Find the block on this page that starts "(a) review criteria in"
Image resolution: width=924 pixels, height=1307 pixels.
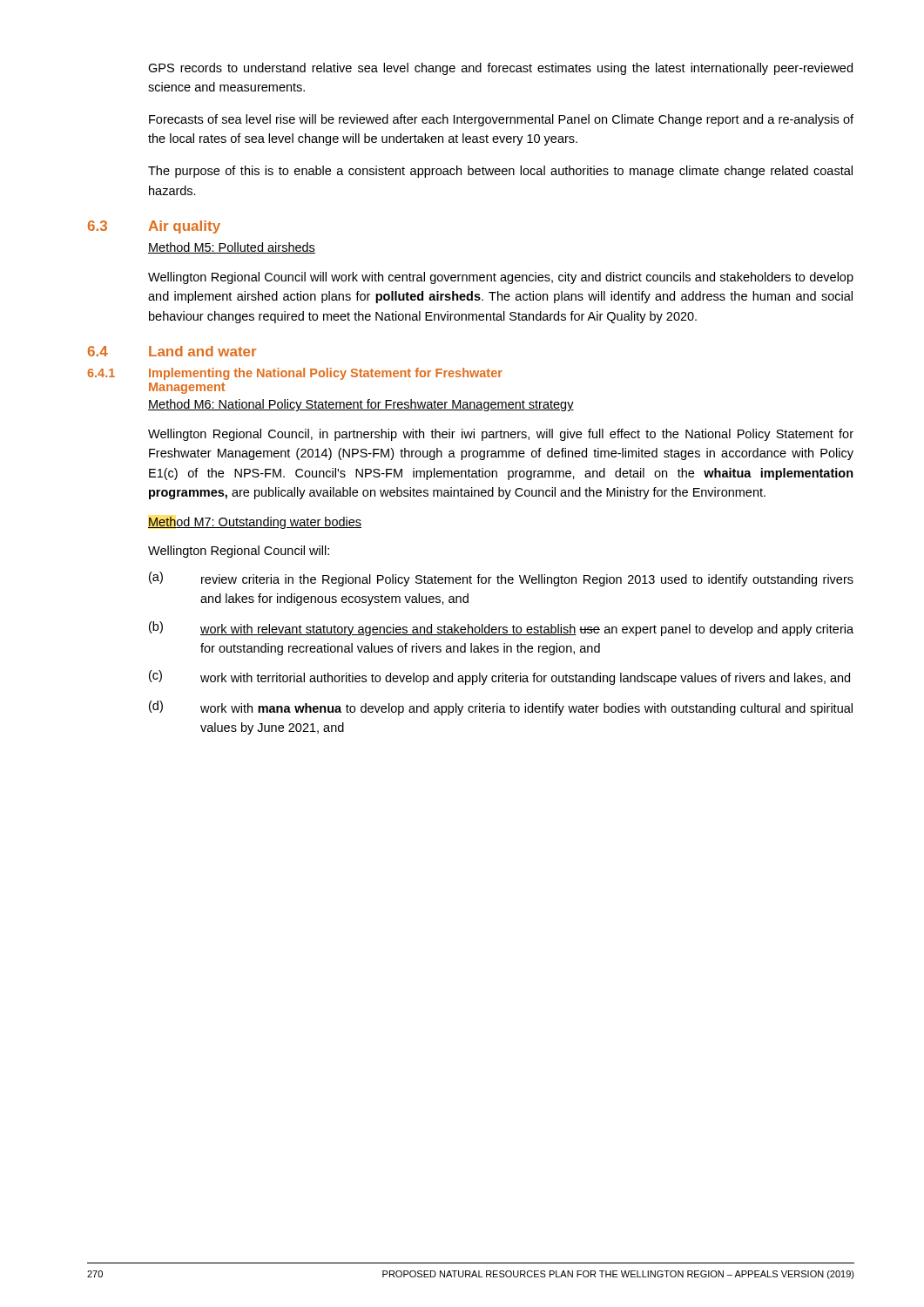tap(501, 589)
